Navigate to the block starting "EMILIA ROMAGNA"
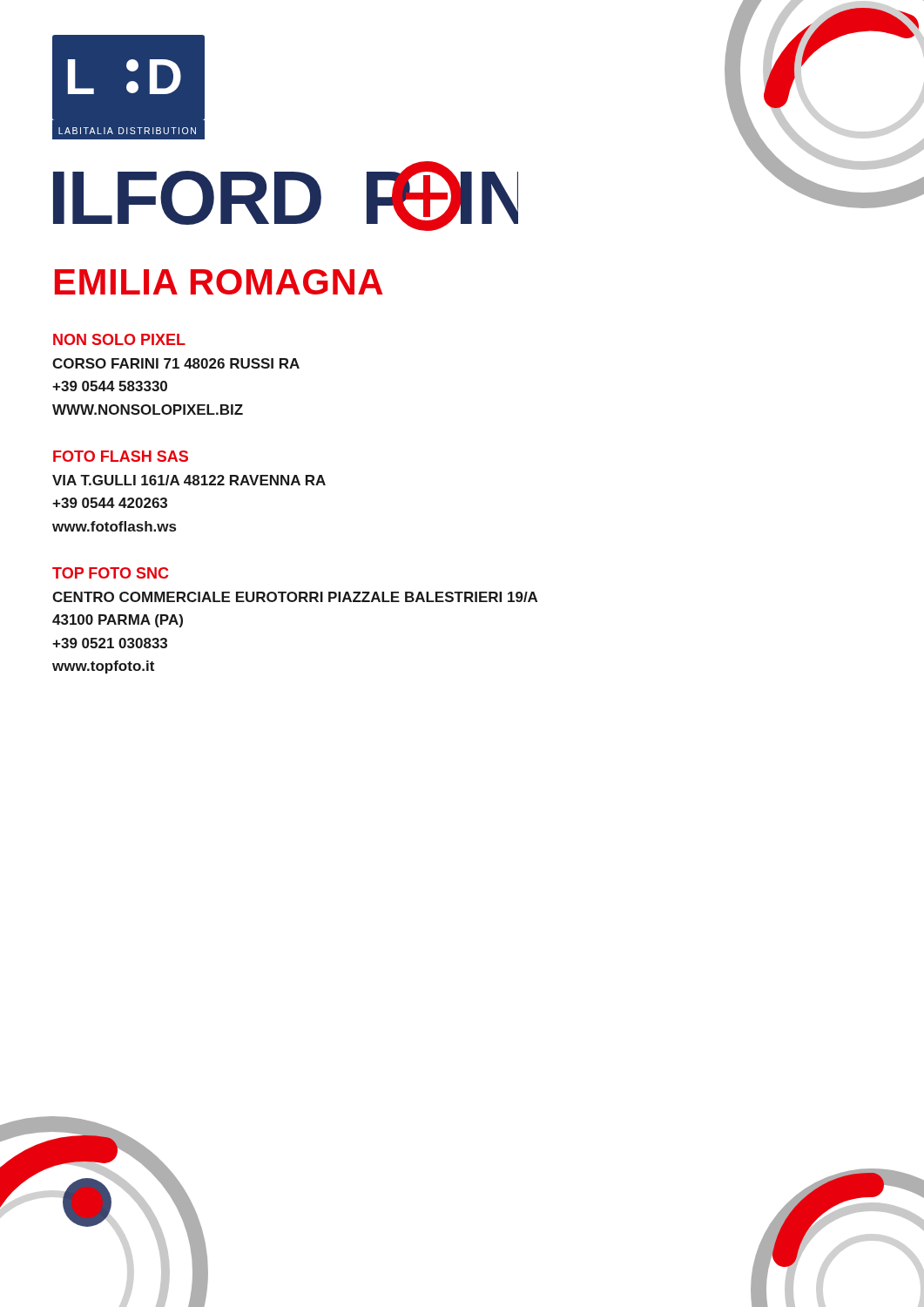The width and height of the screenshot is (924, 1307). point(218,282)
